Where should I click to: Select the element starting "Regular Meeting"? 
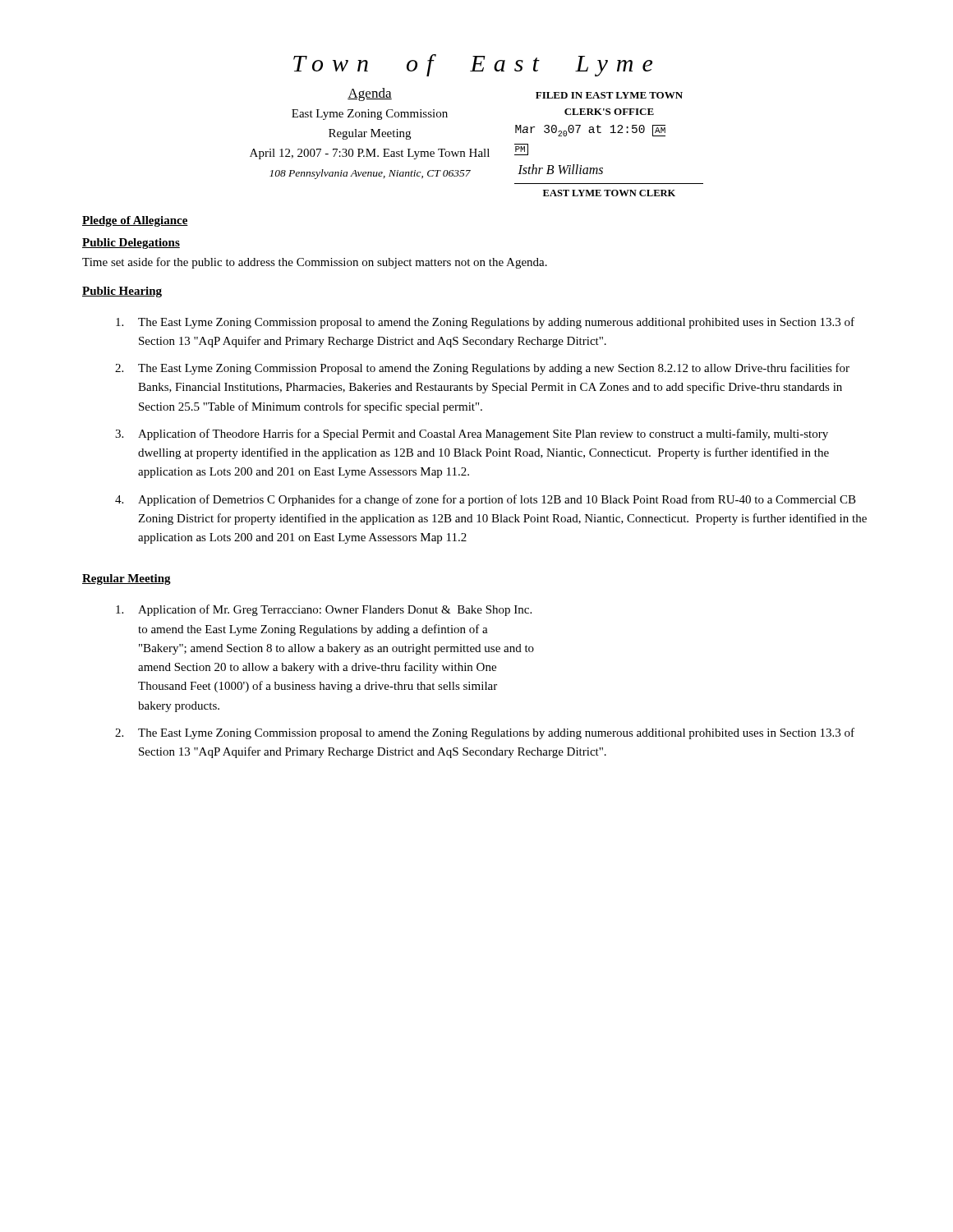(126, 579)
